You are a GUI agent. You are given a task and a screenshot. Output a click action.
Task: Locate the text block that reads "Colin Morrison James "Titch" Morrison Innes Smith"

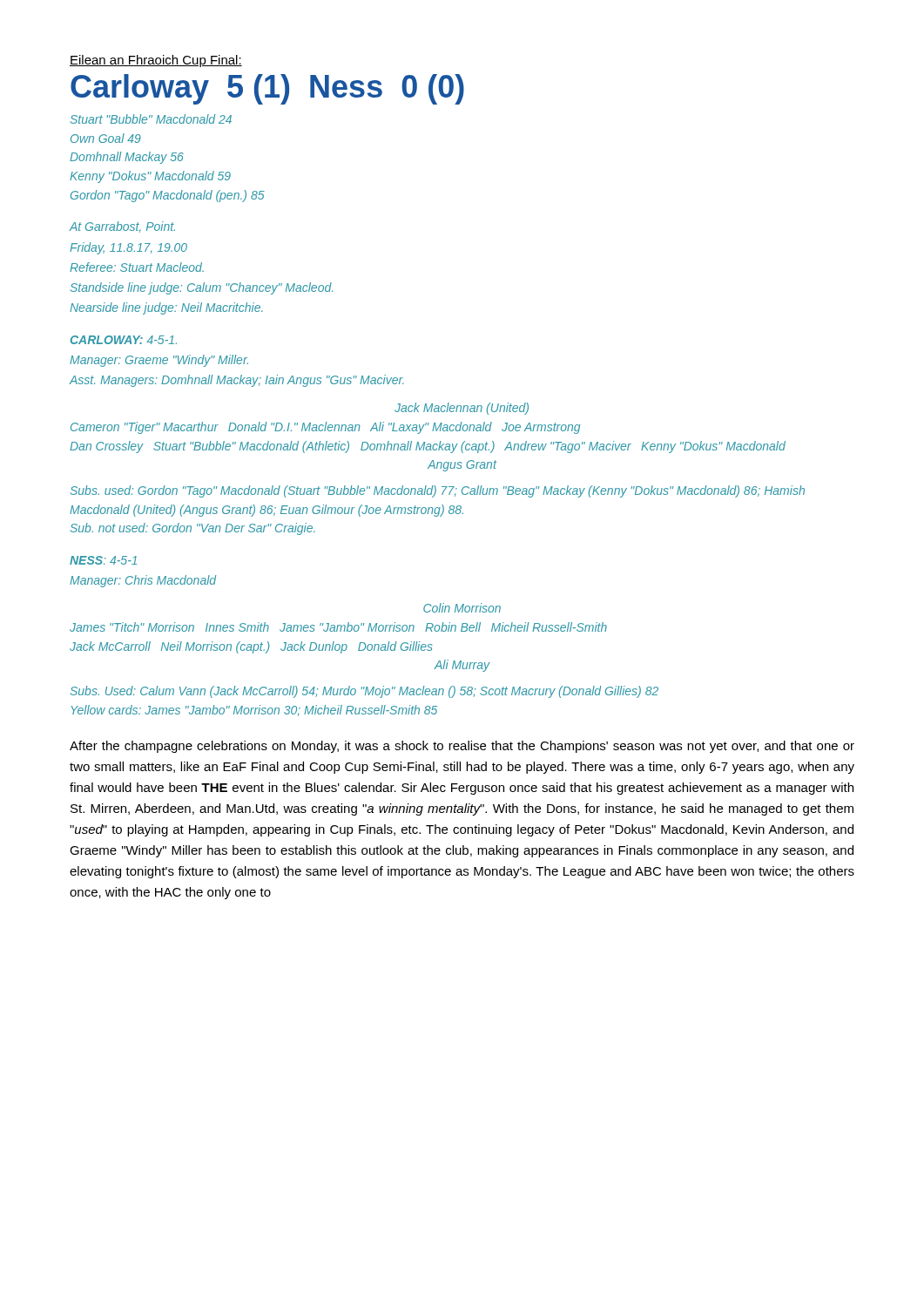(462, 637)
